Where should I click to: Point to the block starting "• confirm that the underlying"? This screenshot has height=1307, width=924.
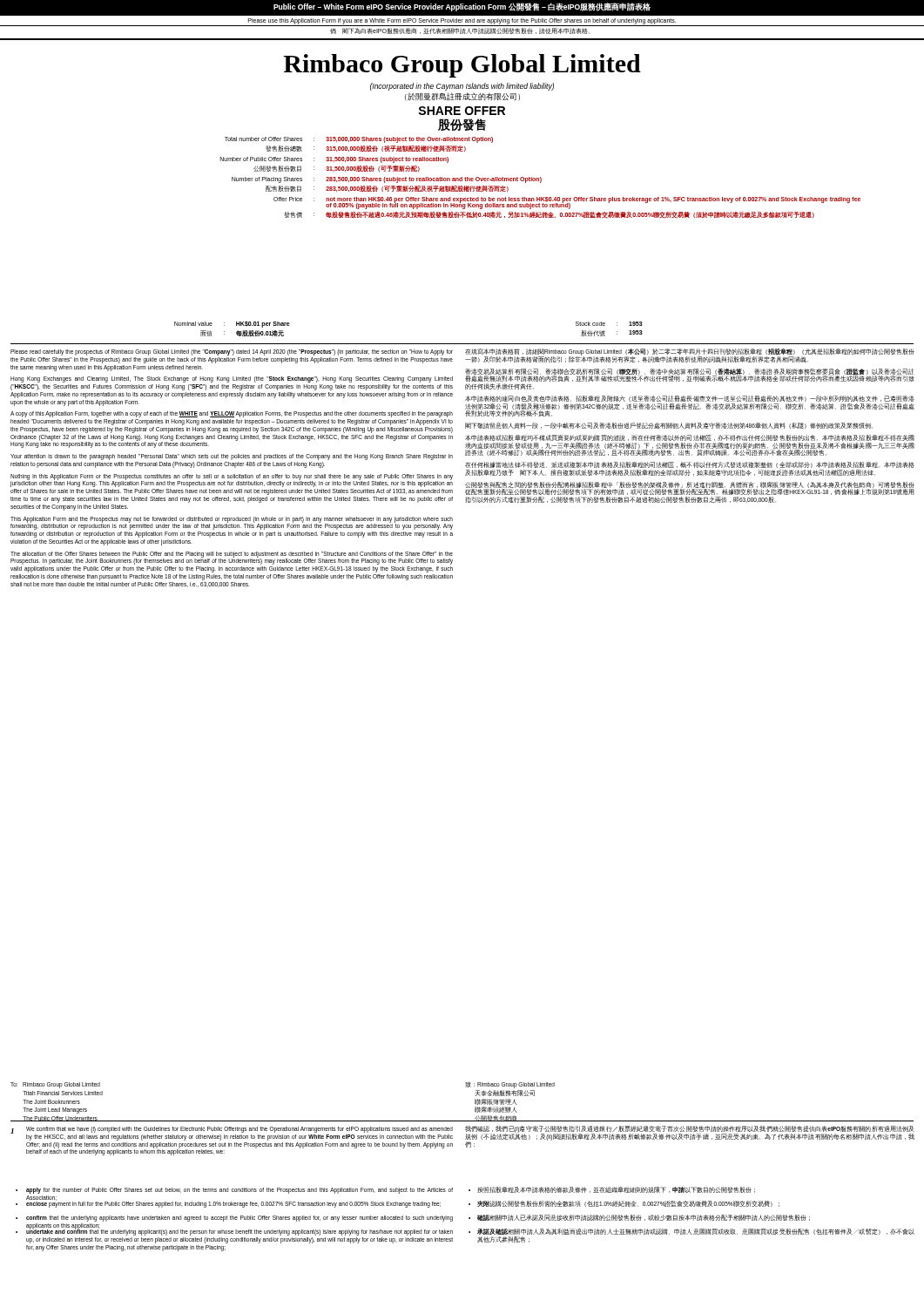(x=240, y=1221)
